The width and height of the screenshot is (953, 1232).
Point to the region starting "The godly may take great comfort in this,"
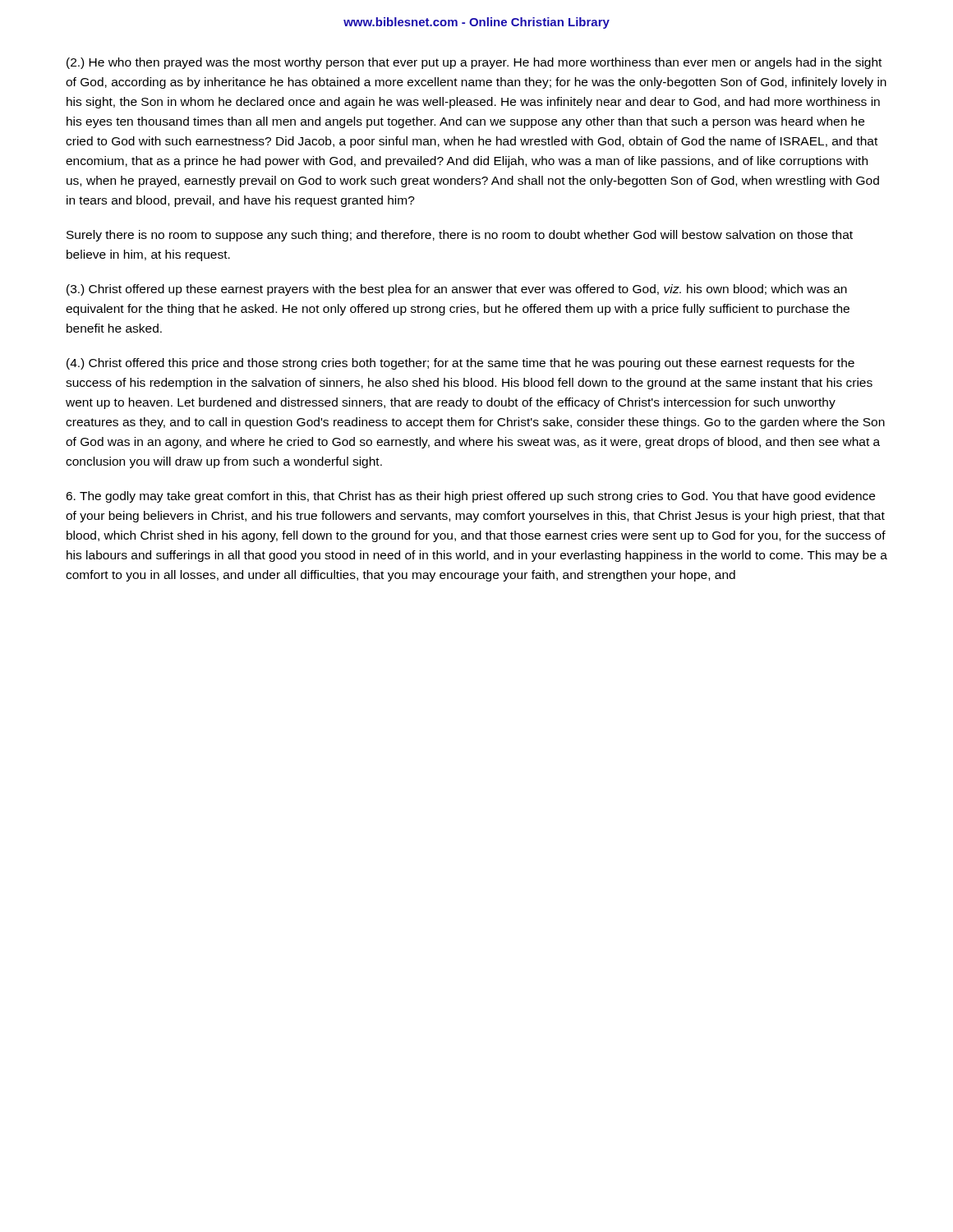coord(476,535)
